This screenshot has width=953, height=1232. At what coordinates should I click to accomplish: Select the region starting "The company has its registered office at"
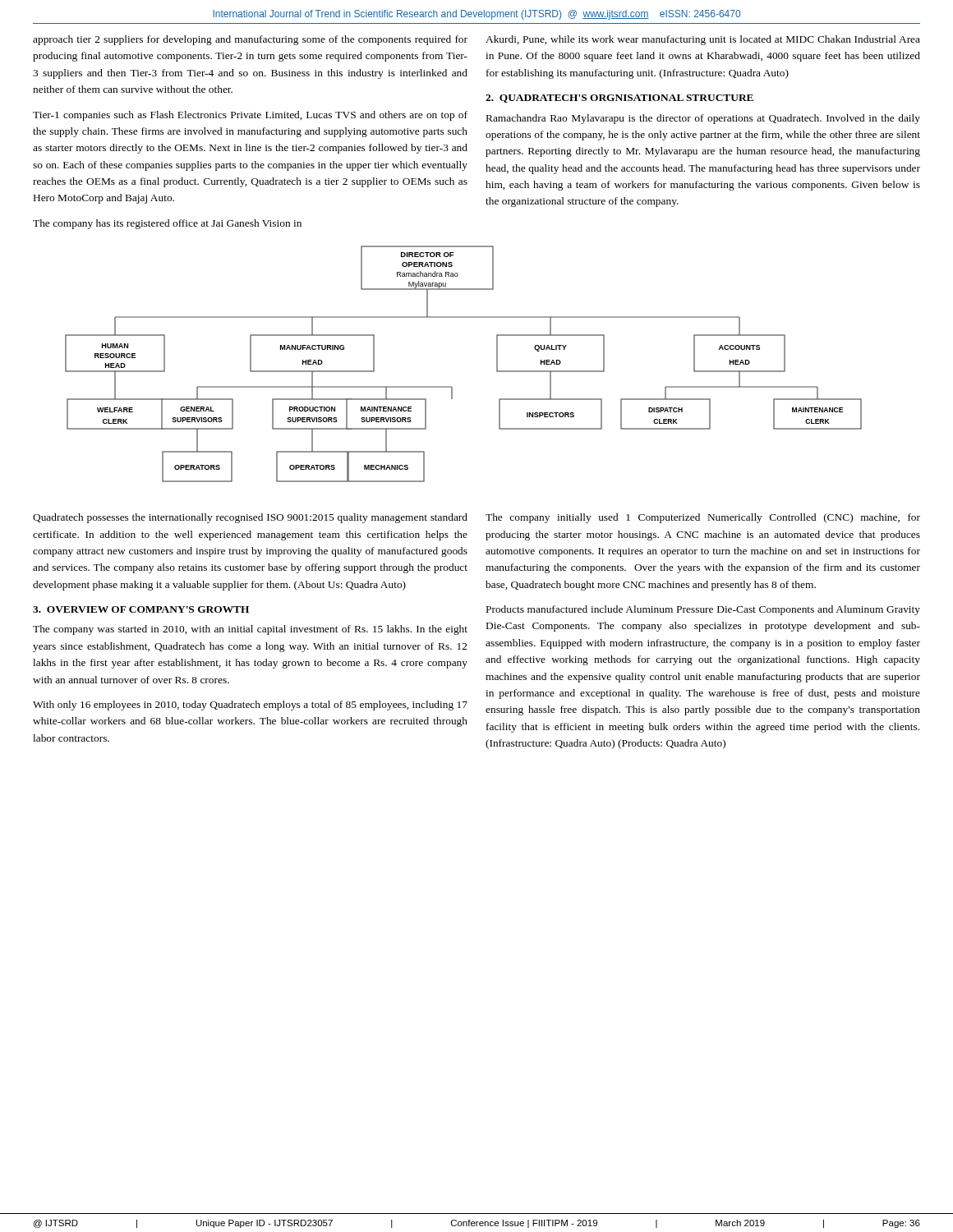click(167, 223)
